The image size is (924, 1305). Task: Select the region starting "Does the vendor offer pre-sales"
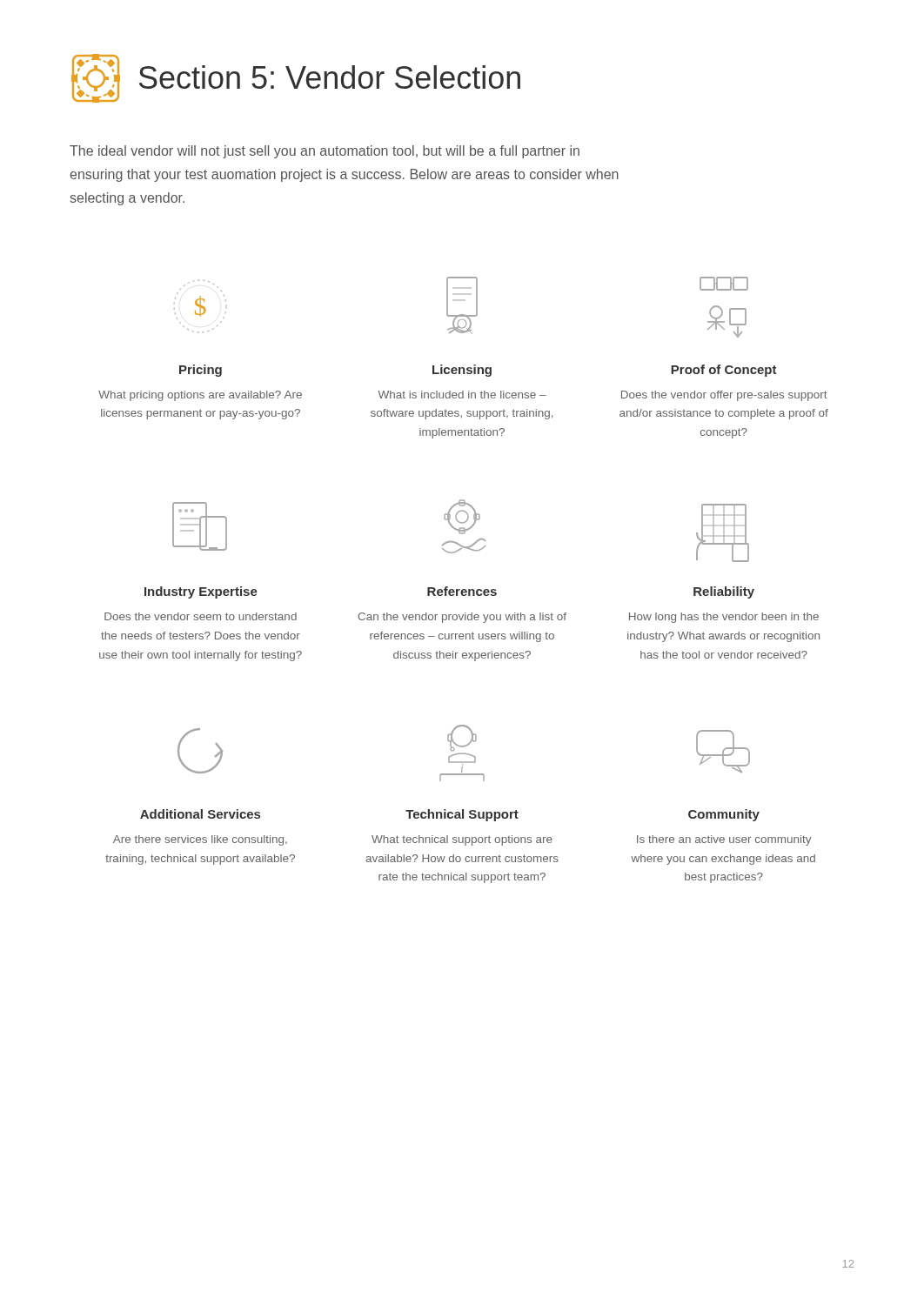724,413
